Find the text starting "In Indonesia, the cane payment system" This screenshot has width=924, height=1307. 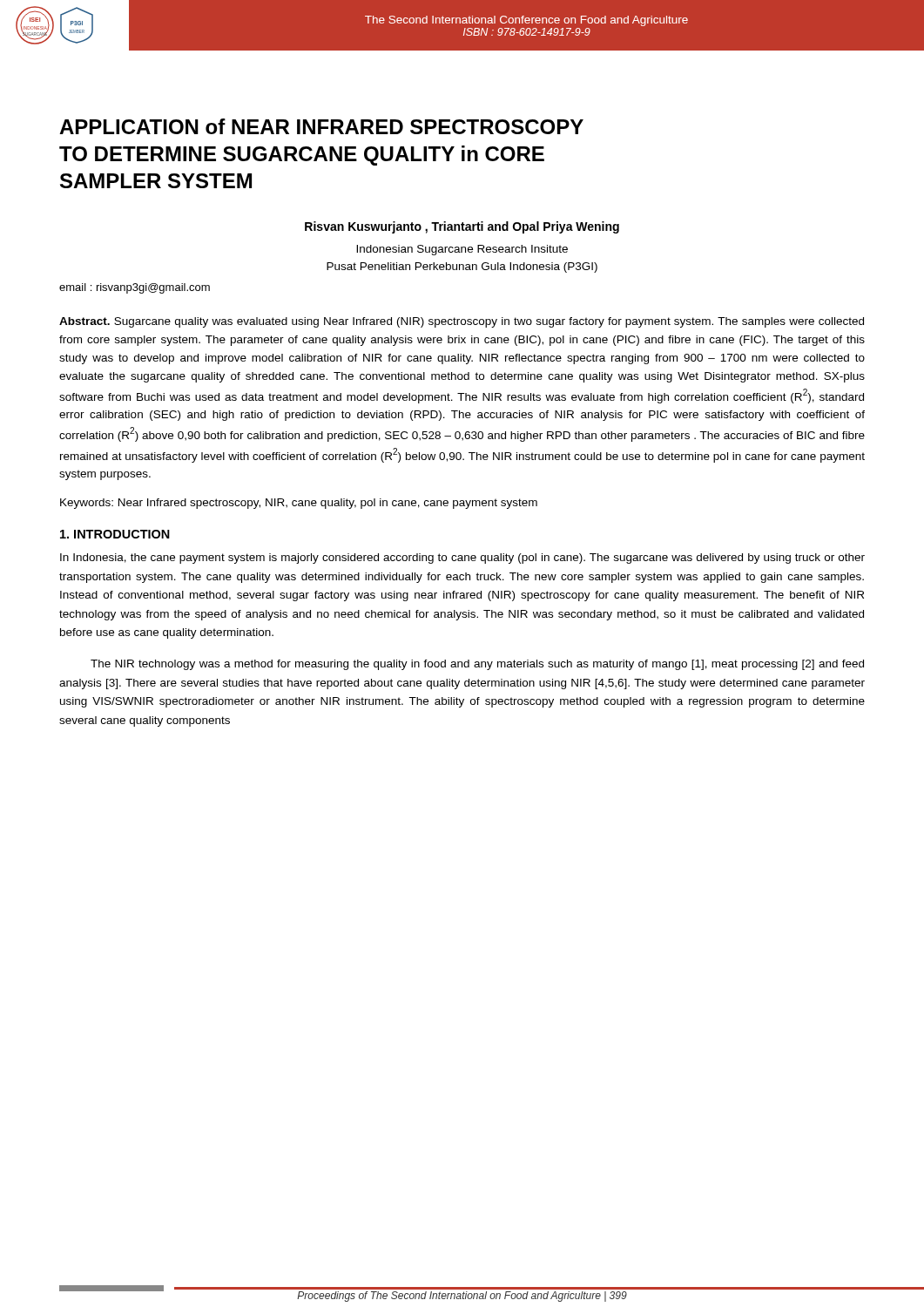(462, 595)
